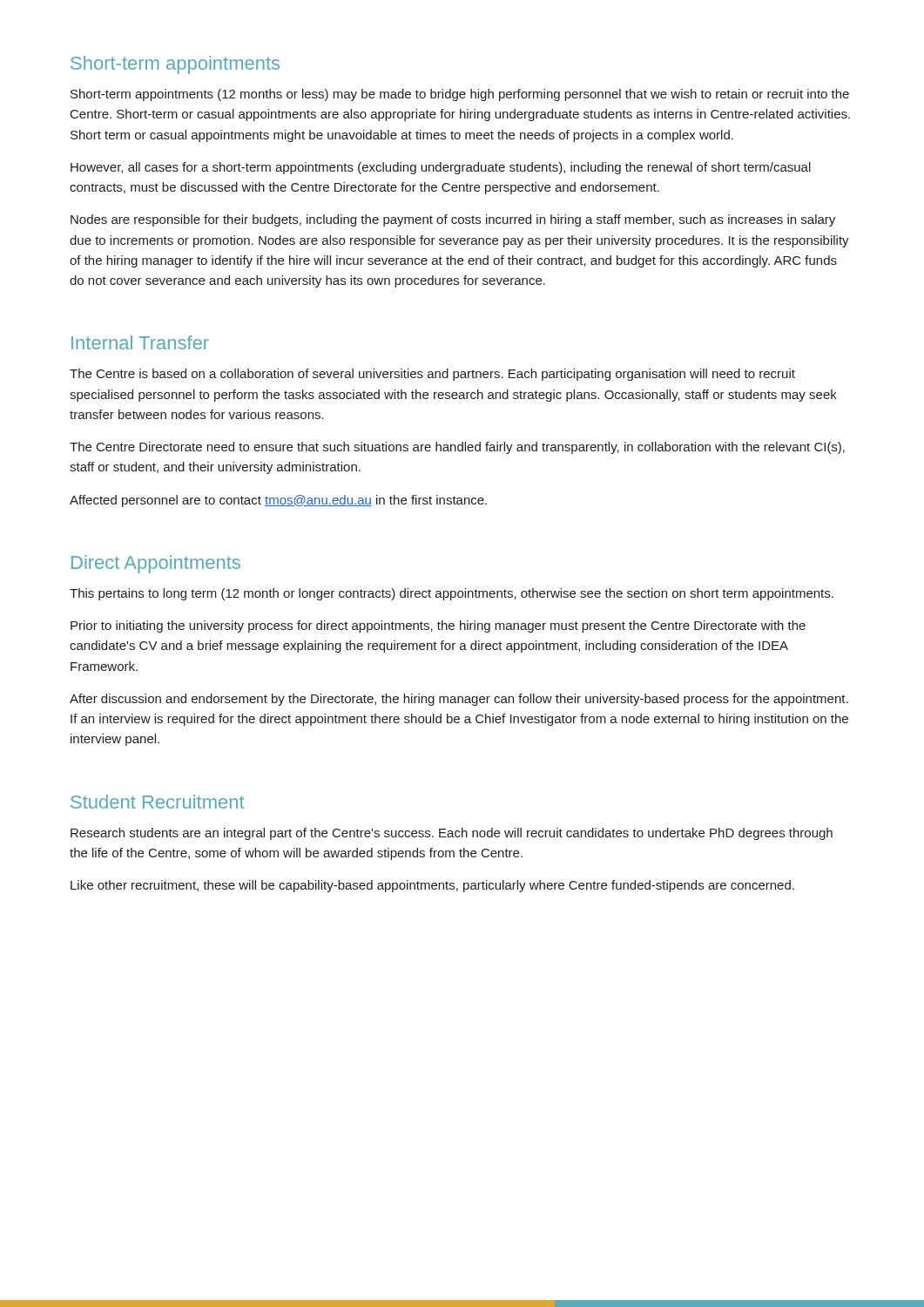
Task: Navigate to the element starting "Short-term appointments (12"
Action: coord(460,114)
